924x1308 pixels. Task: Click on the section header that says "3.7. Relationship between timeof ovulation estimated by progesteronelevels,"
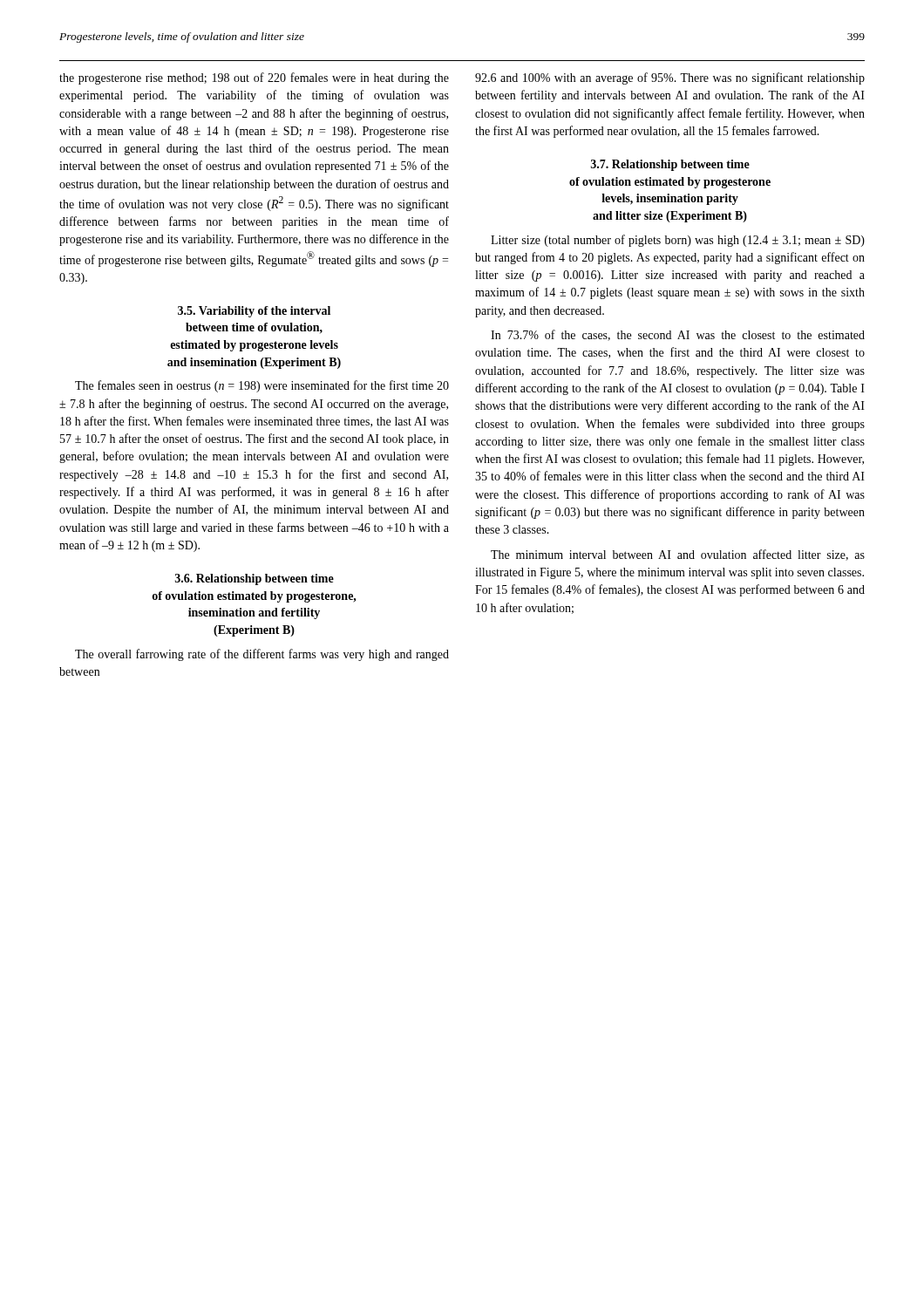pos(670,190)
